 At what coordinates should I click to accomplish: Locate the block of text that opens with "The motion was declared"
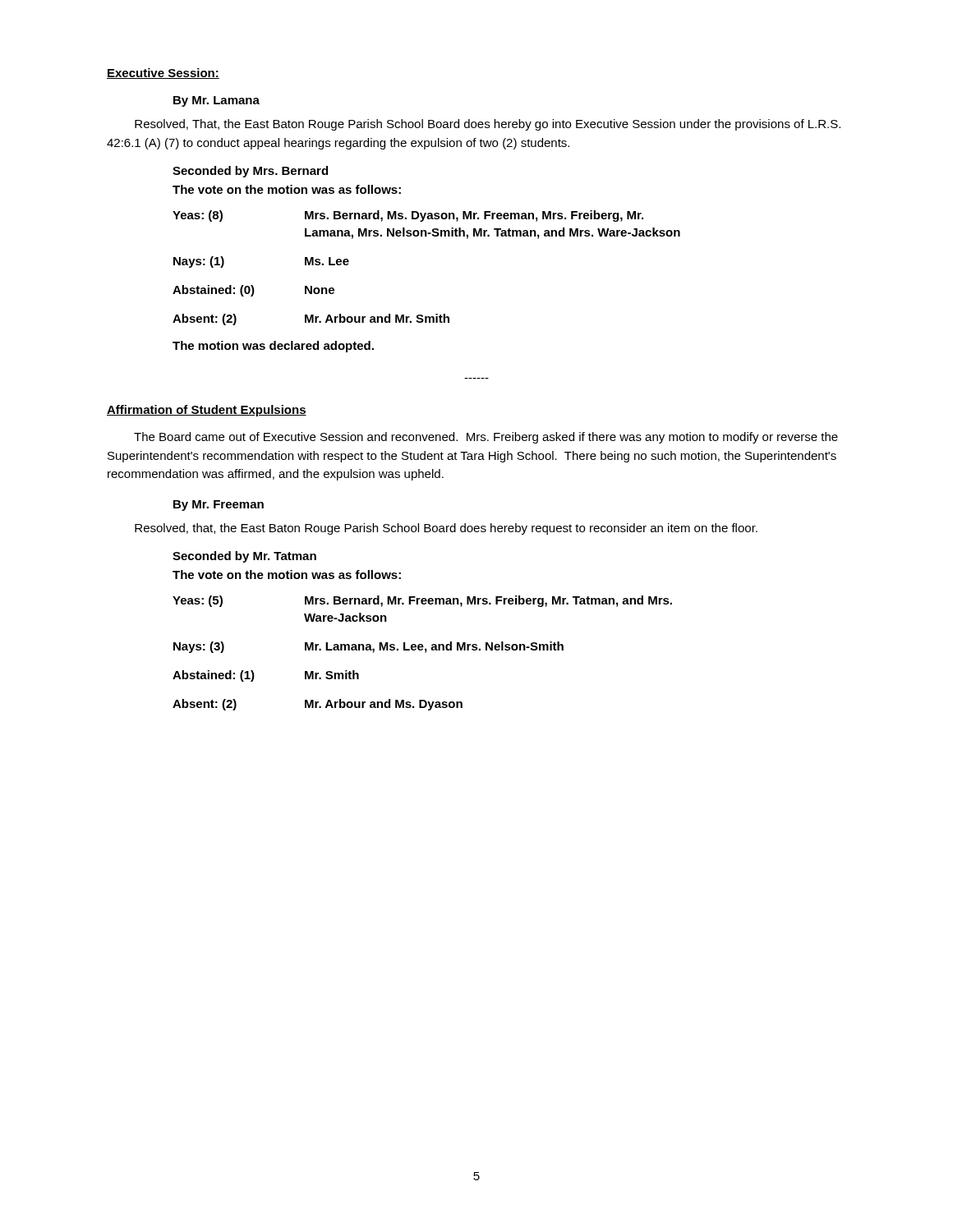pos(274,345)
